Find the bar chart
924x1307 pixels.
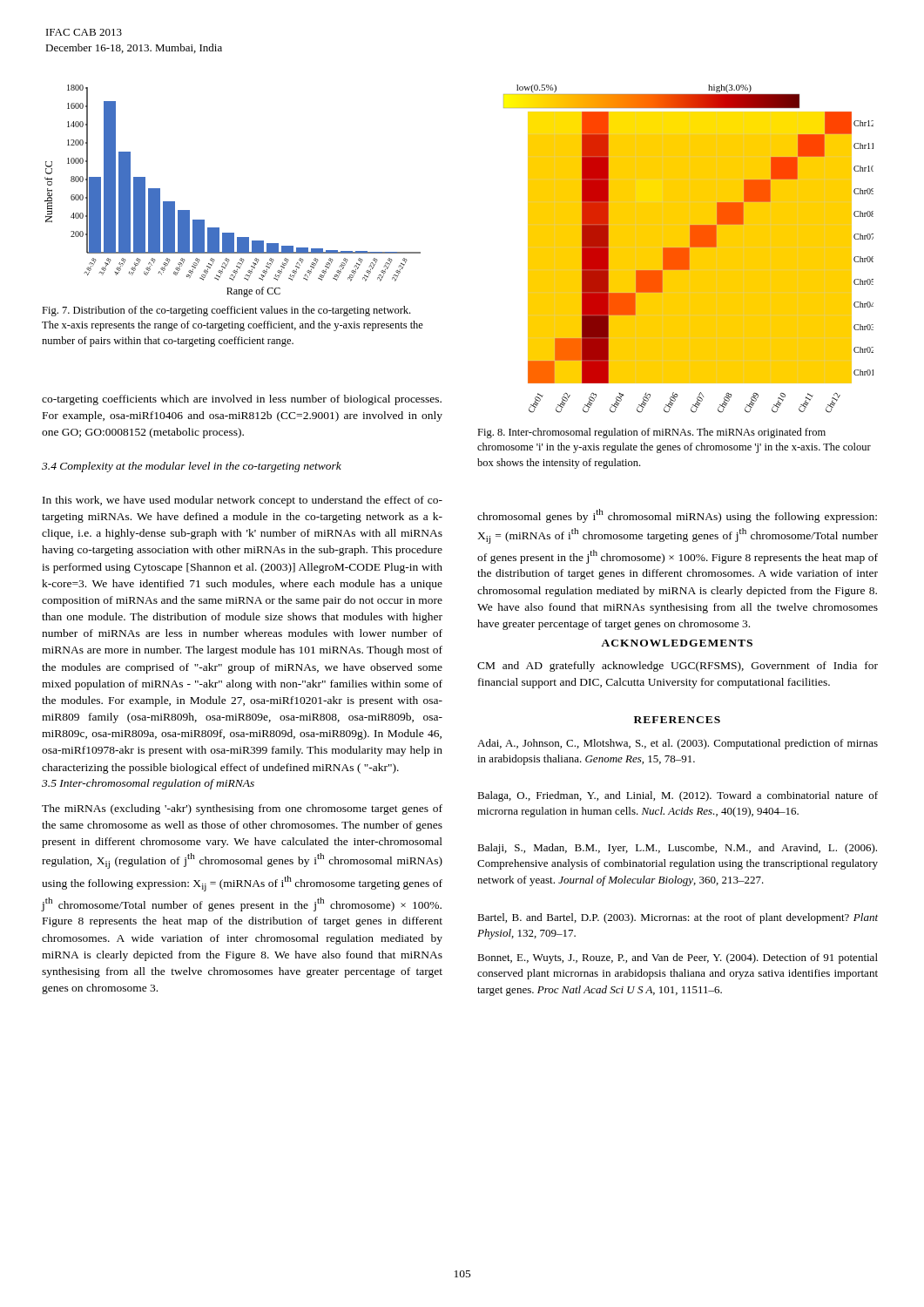click(x=233, y=190)
